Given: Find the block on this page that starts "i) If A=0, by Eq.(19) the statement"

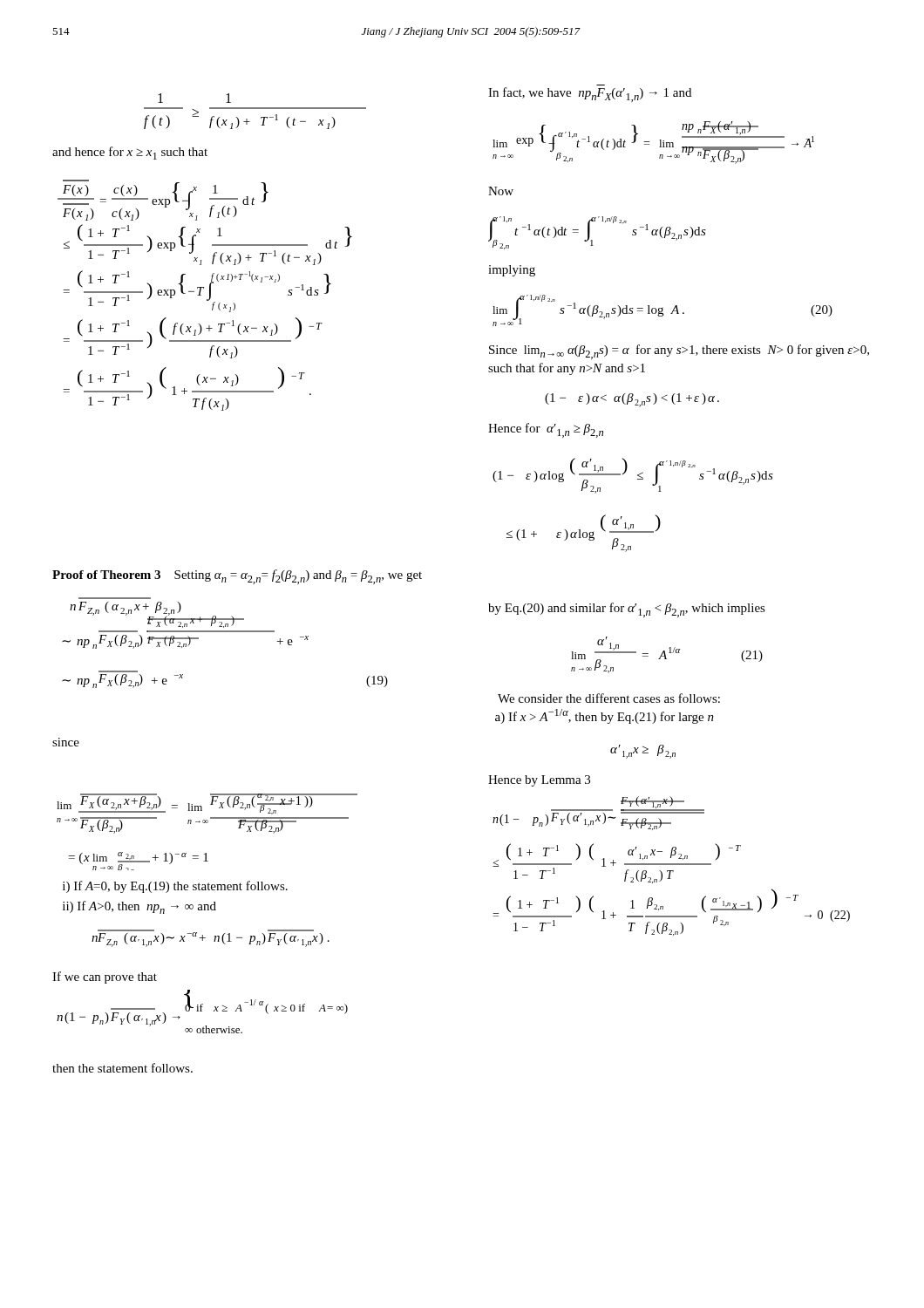Looking at the screenshot, I should 170,886.
